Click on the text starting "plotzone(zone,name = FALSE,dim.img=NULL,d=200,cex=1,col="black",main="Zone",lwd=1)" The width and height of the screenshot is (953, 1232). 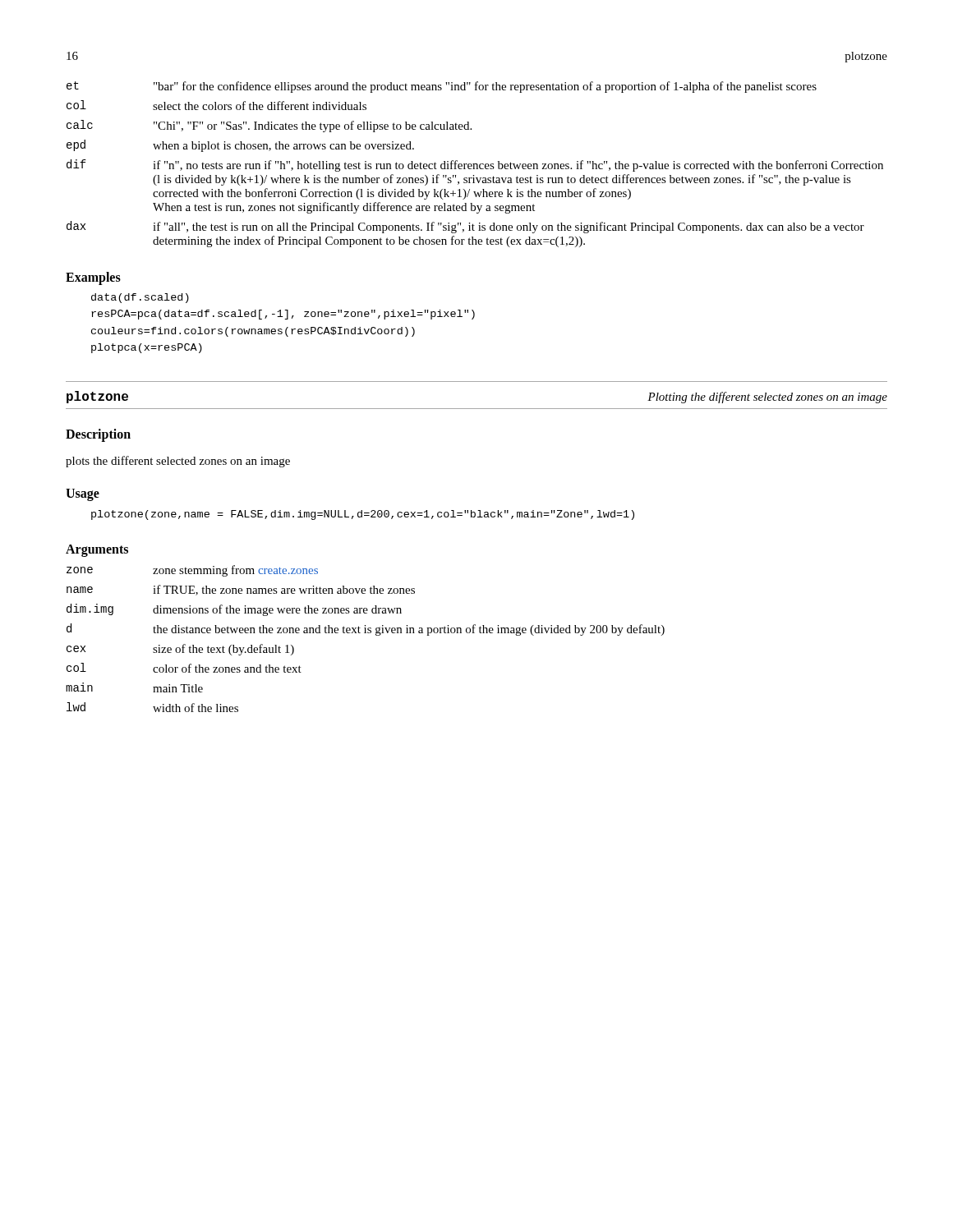(489, 515)
